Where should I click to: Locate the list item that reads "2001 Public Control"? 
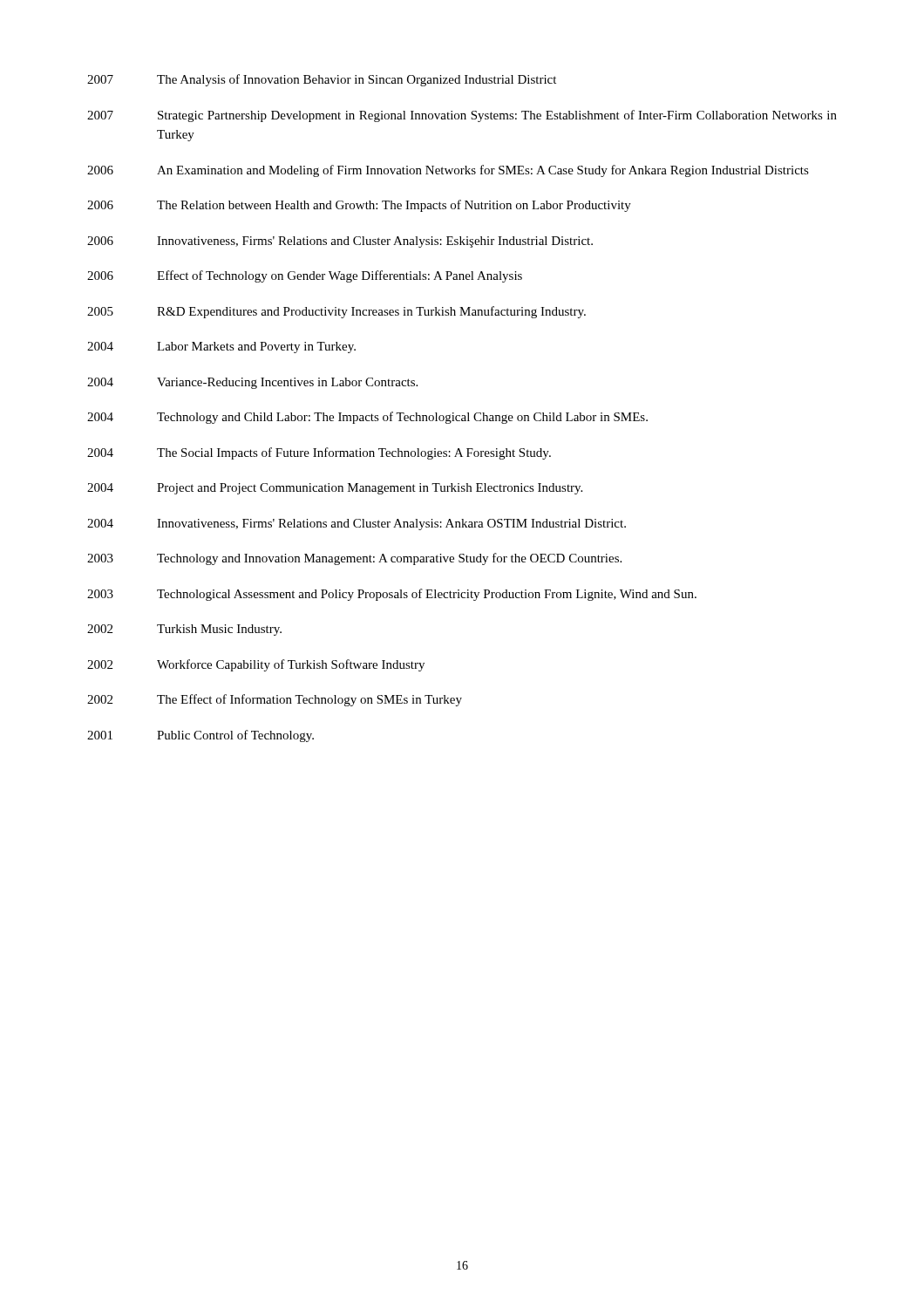[200, 736]
